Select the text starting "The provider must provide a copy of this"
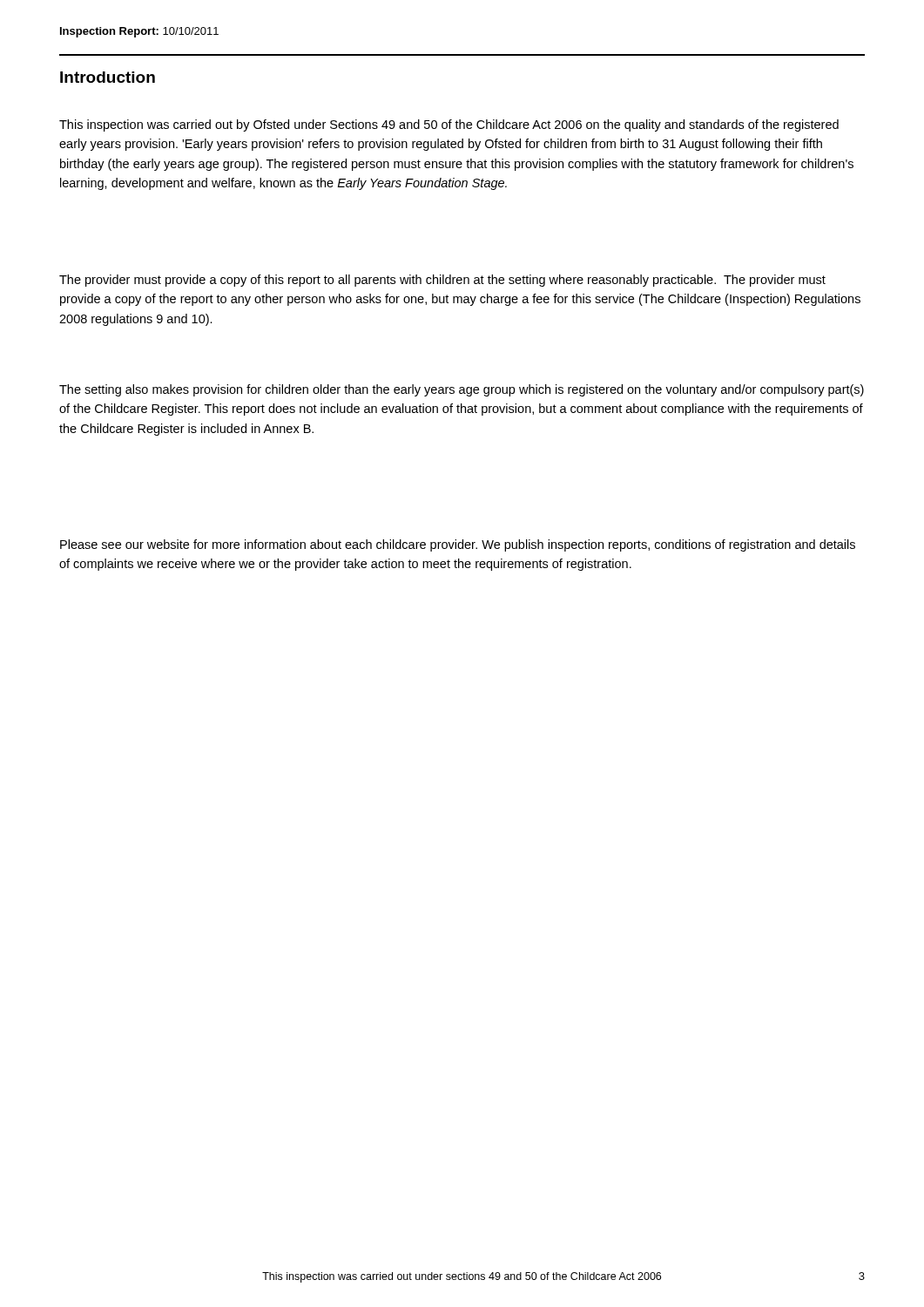This screenshot has height=1307, width=924. 460,299
